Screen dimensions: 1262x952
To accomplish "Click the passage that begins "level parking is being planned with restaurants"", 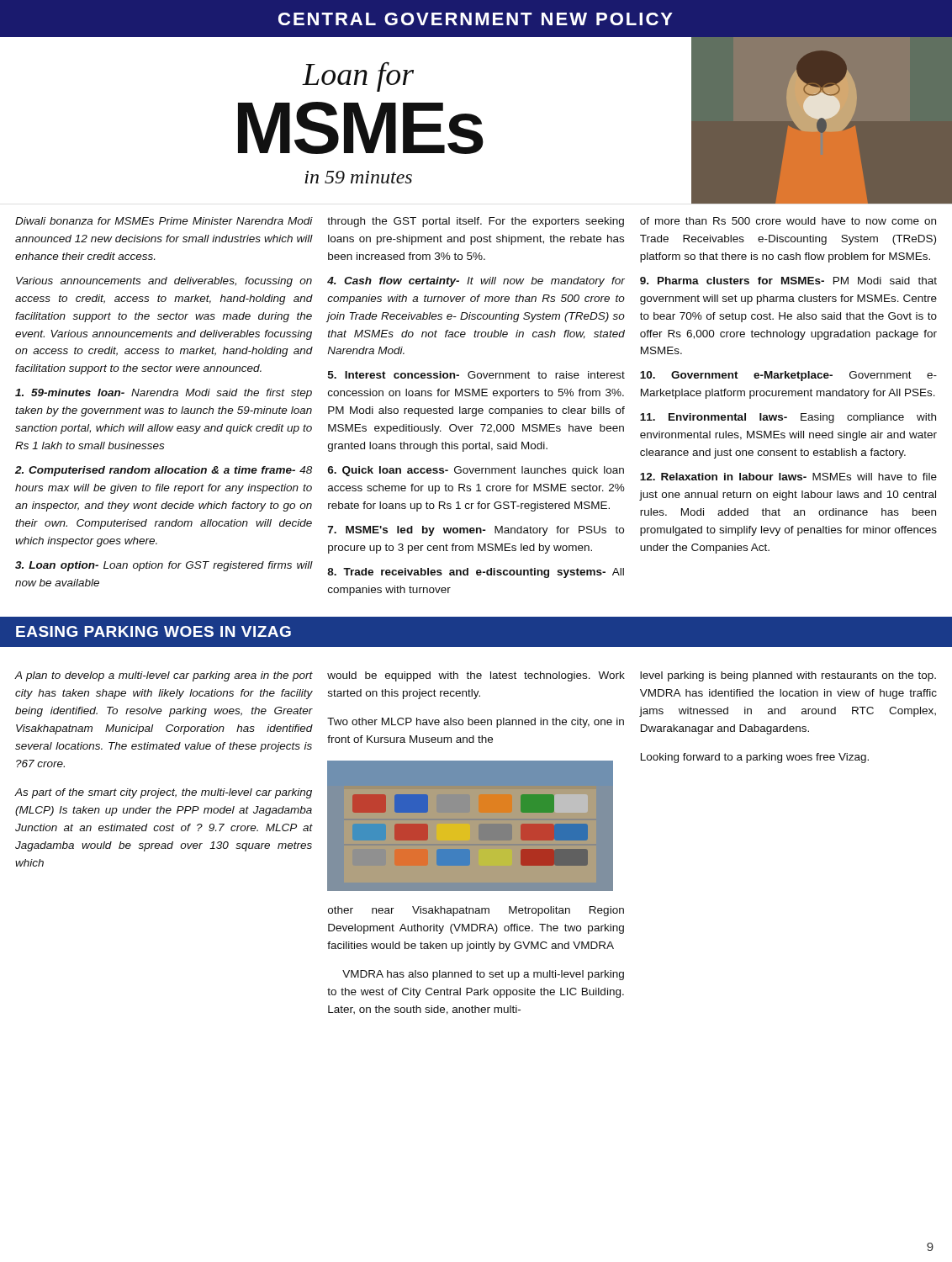I will click(x=788, y=717).
